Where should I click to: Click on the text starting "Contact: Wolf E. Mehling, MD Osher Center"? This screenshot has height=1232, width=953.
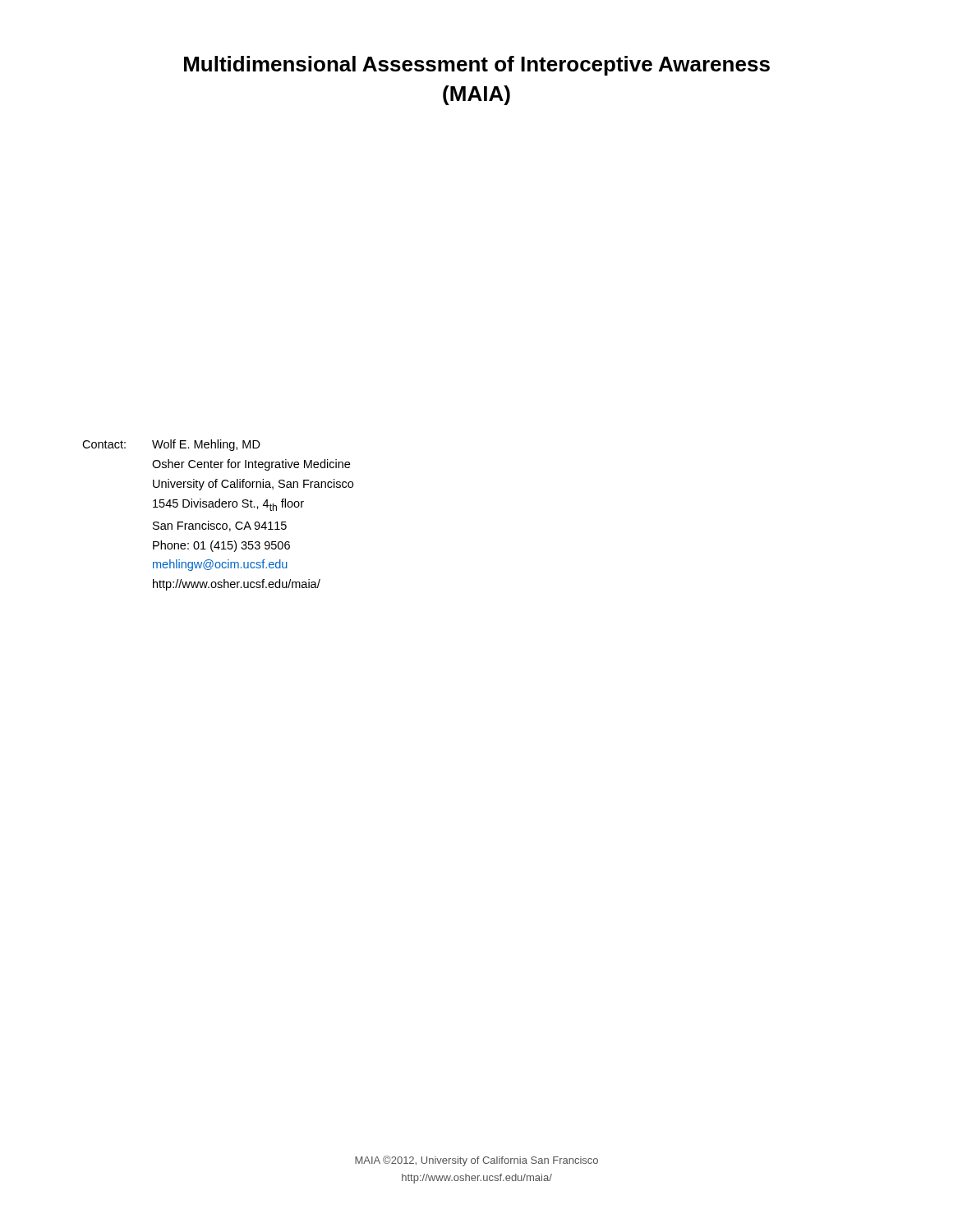(x=218, y=515)
